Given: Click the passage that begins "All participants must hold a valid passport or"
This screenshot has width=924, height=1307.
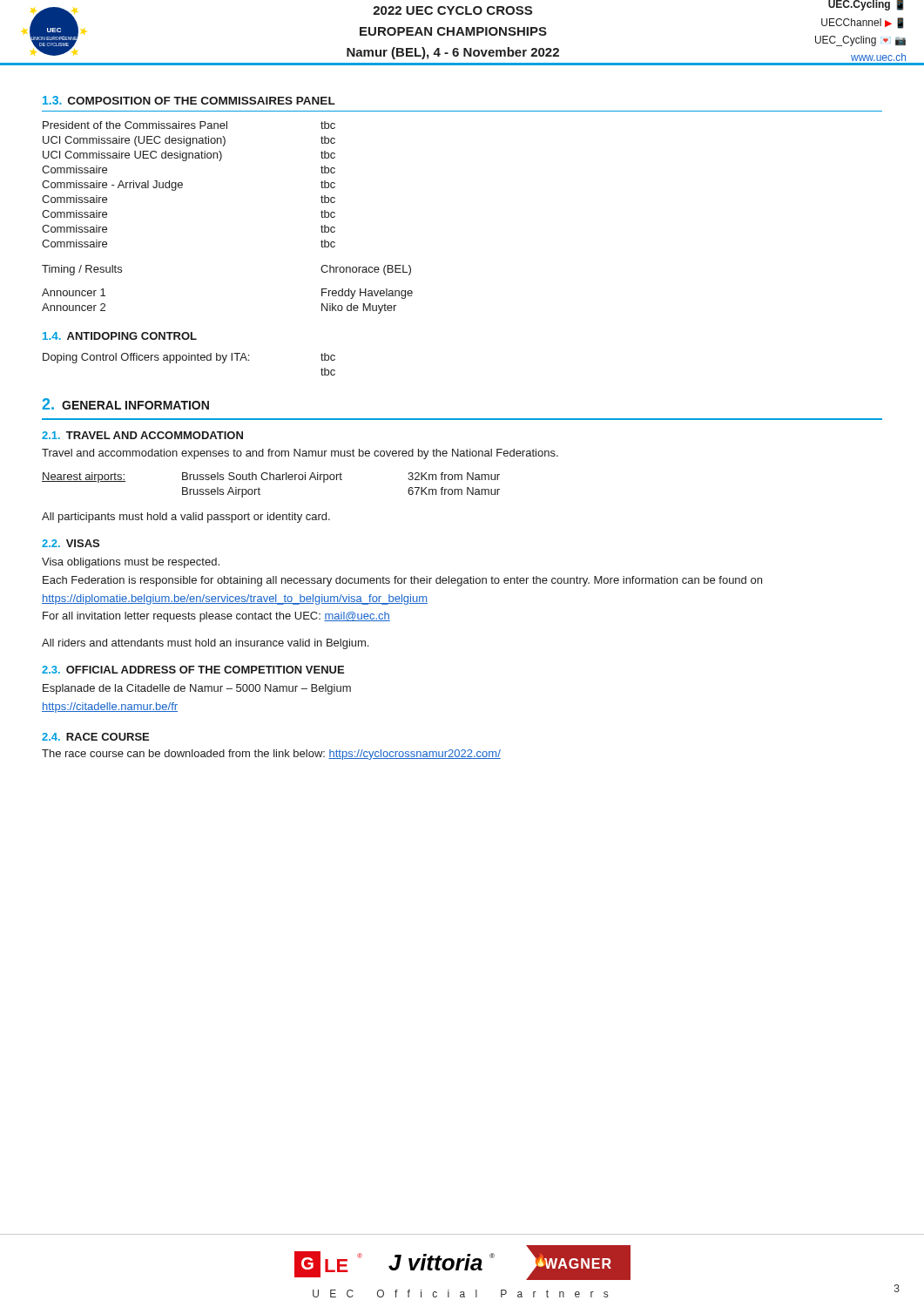Looking at the screenshot, I should [x=186, y=516].
